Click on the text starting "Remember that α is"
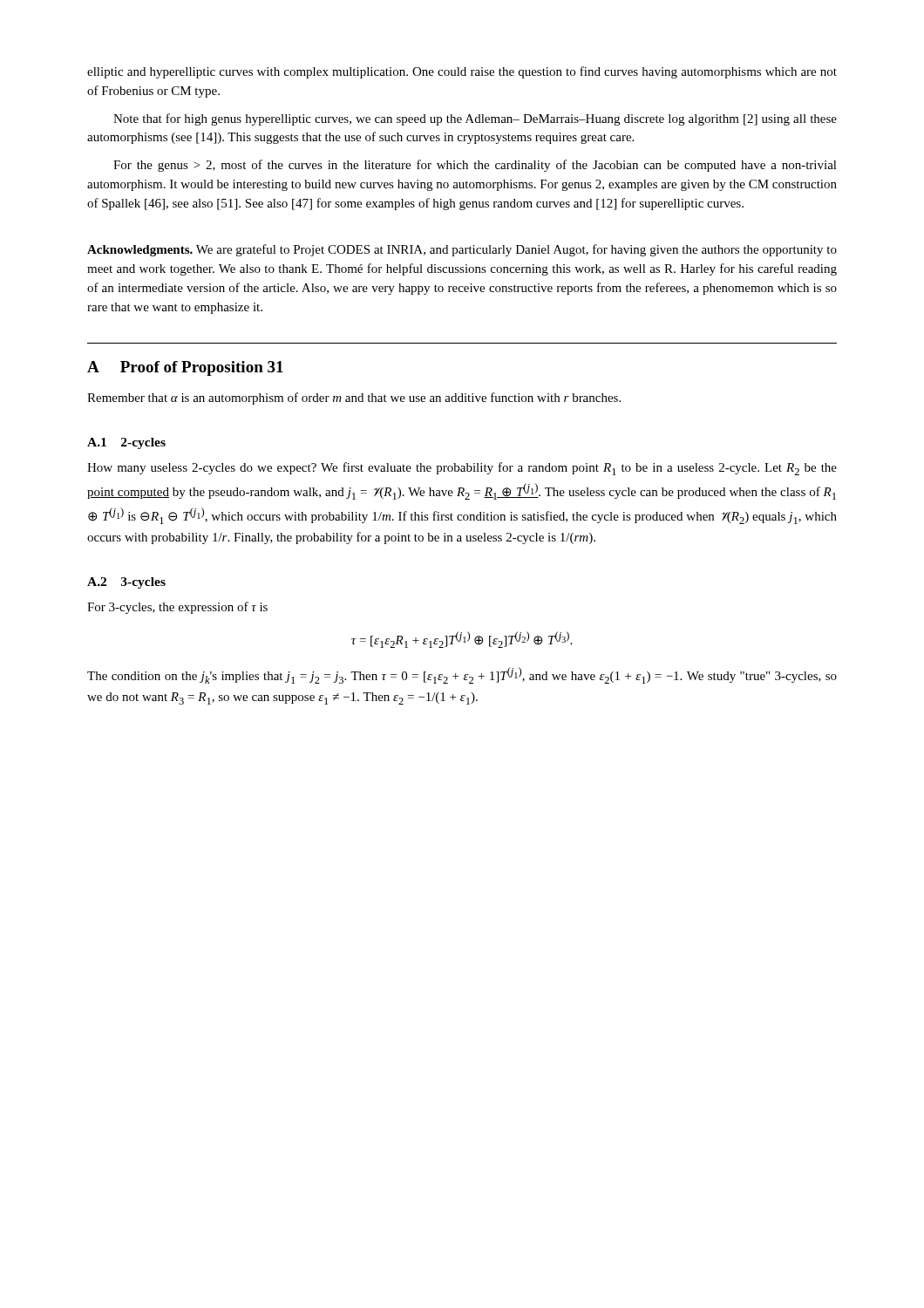Screen dimensions: 1308x924 354,398
